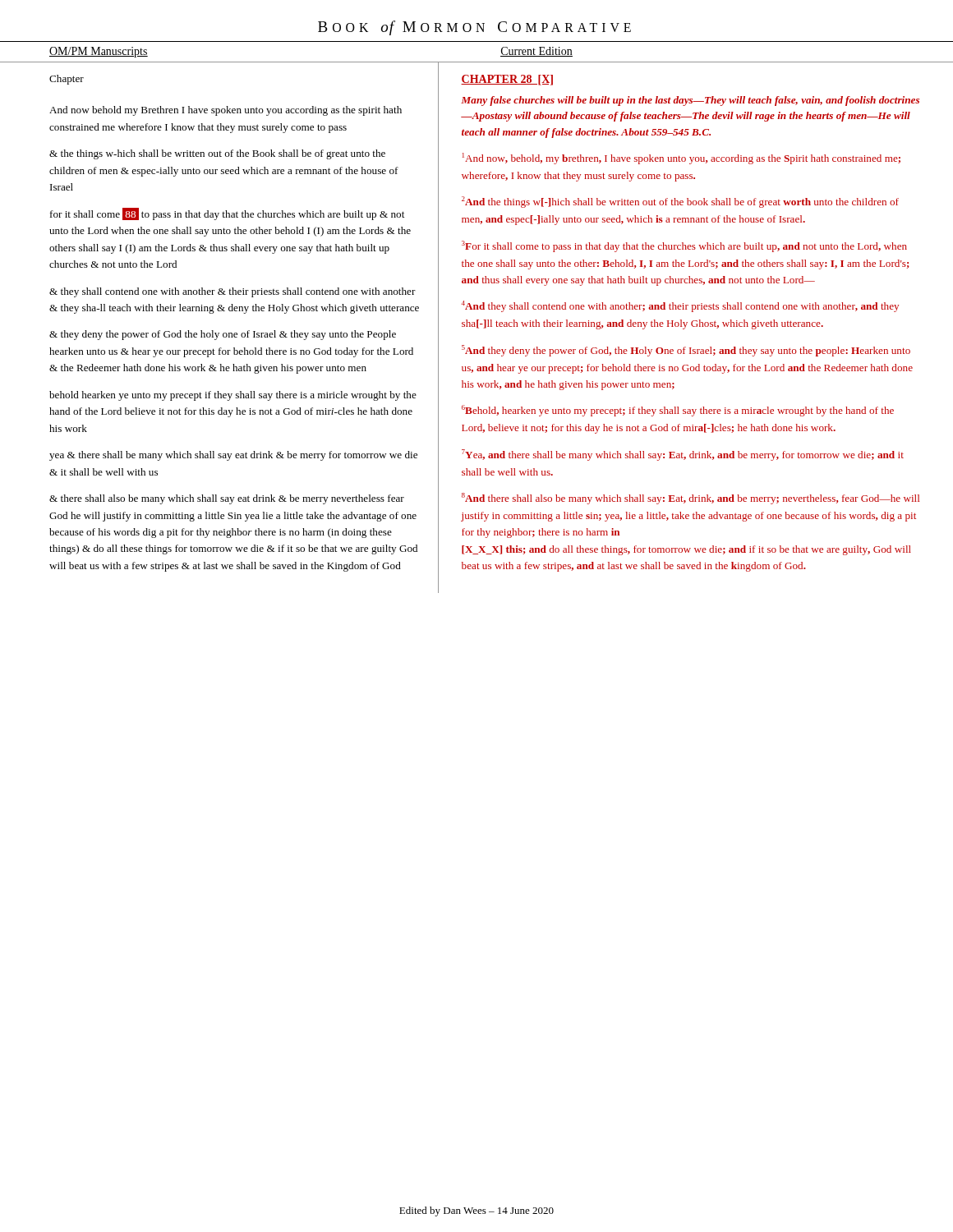Locate the section header with the text "CHAPTER 28 [X]"
The height and width of the screenshot is (1232, 953).
tap(508, 79)
